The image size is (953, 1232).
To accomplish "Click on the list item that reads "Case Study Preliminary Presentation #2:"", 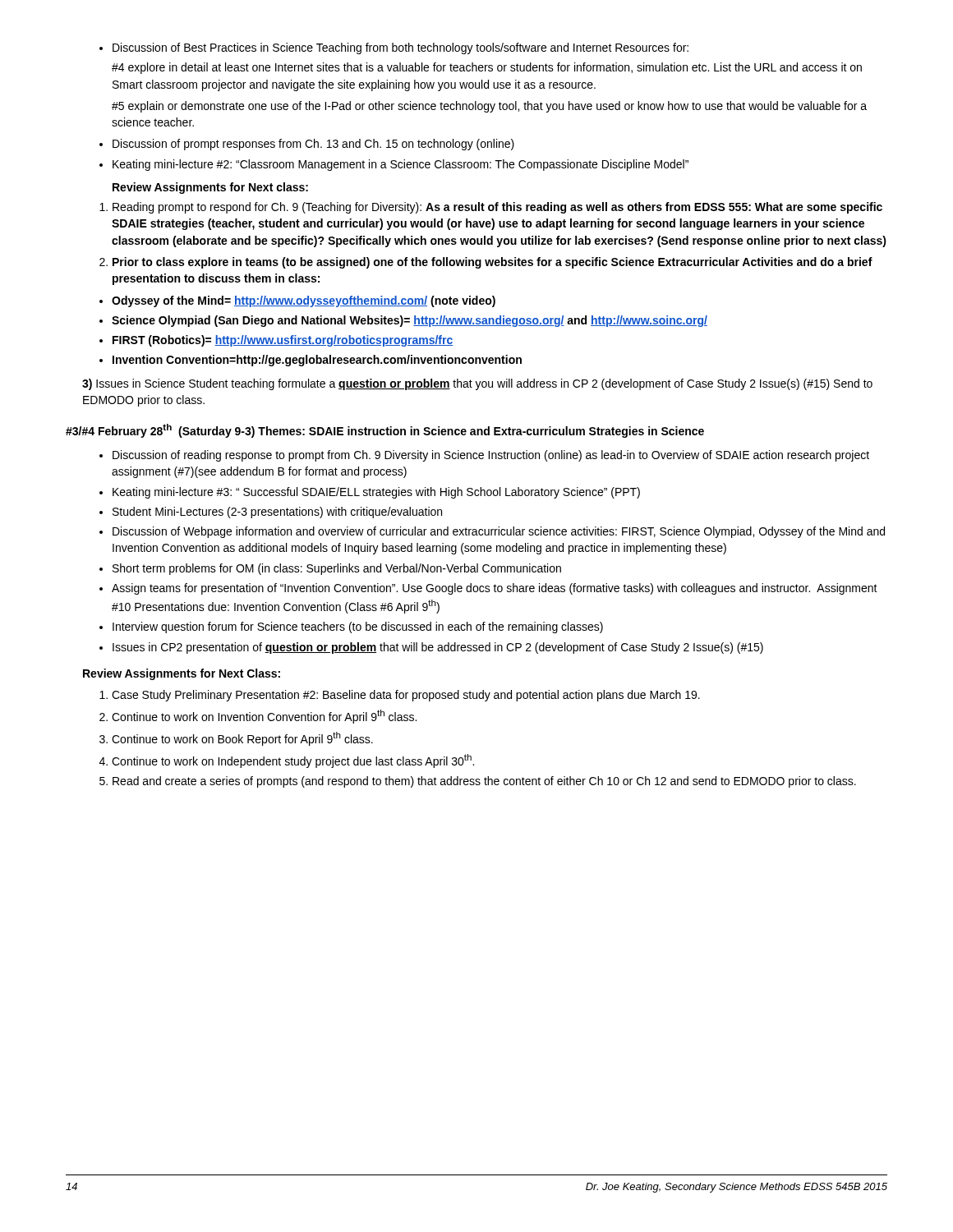I will [485, 695].
